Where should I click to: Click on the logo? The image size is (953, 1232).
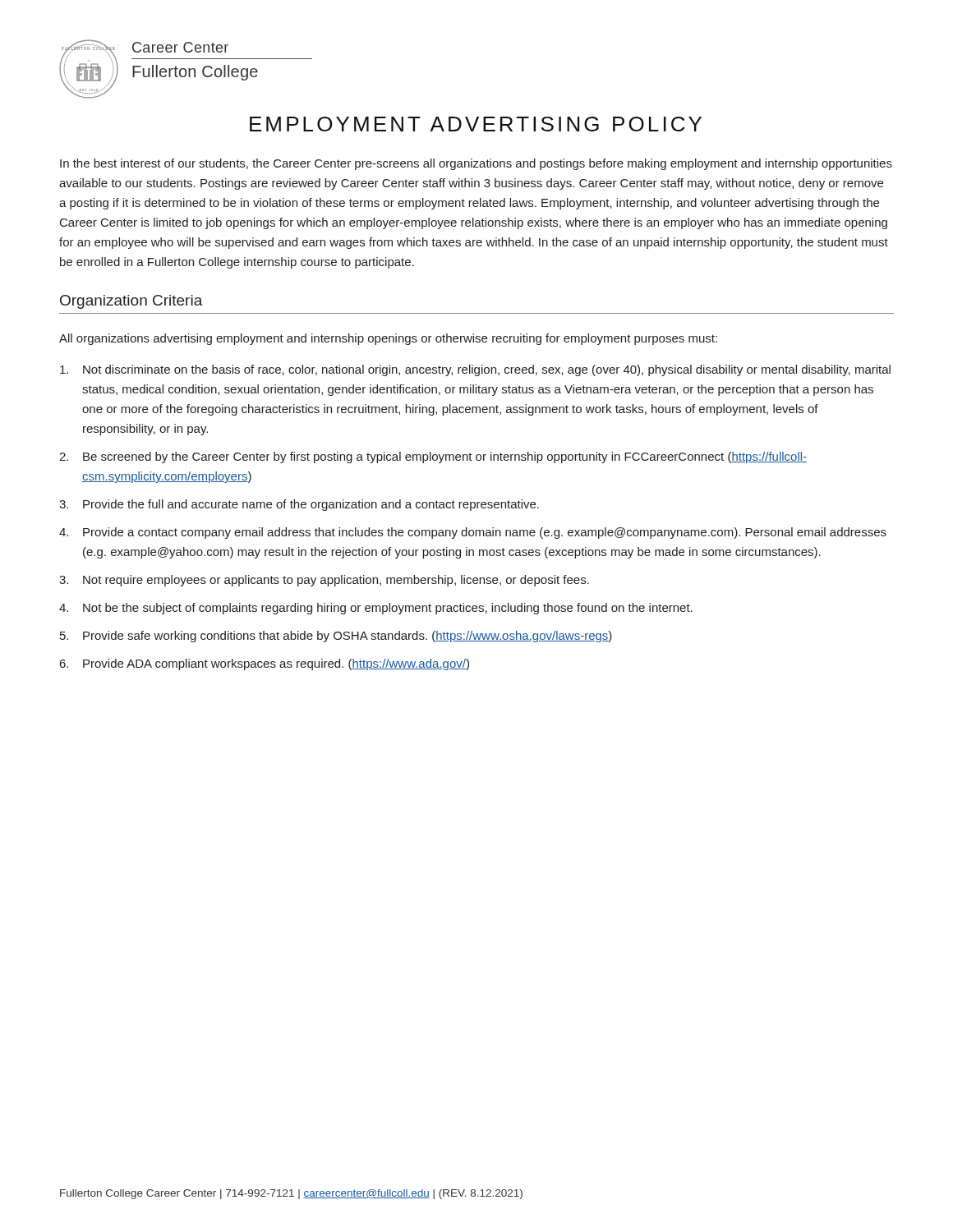pos(89,69)
